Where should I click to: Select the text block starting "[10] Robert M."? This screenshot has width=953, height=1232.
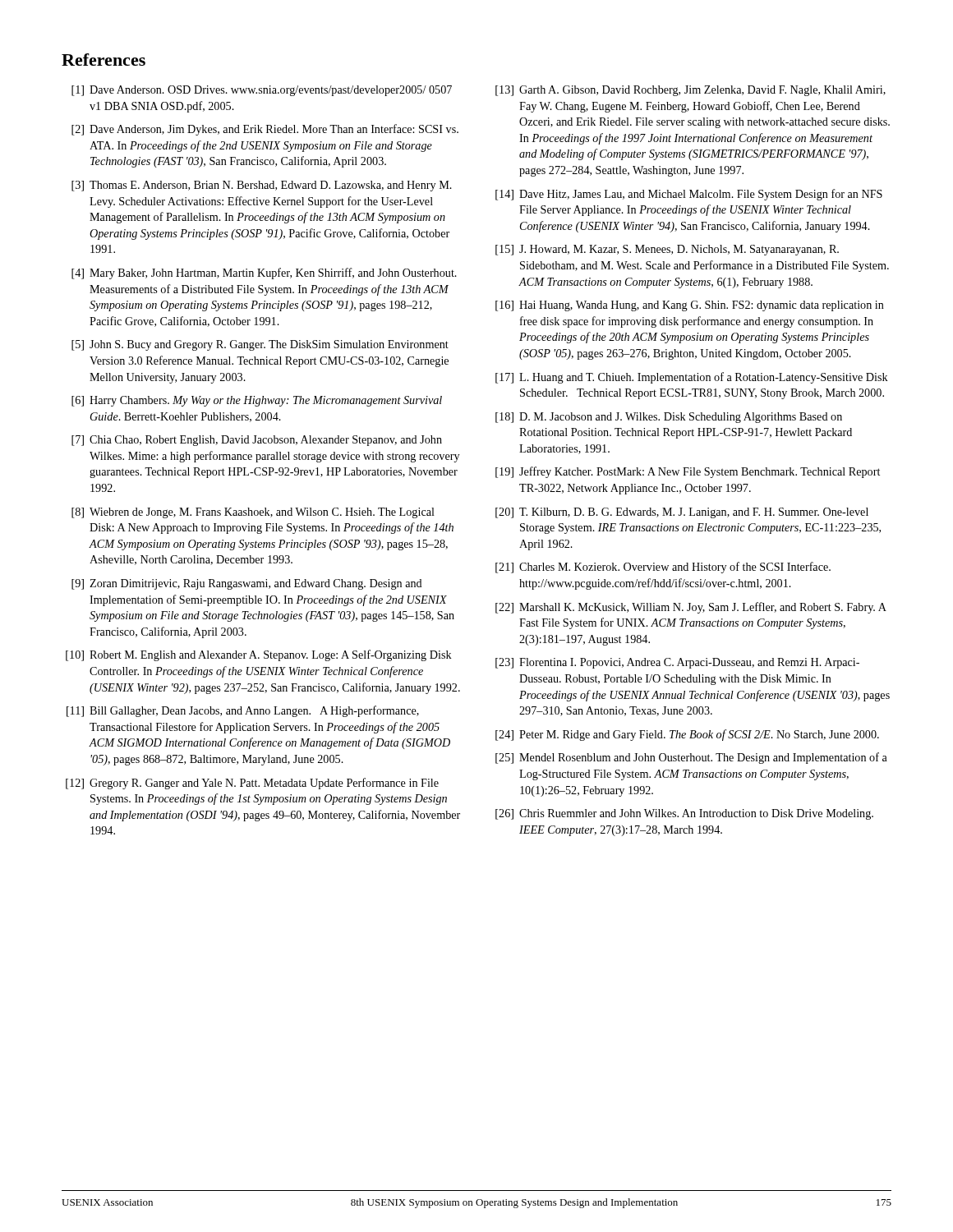click(x=262, y=672)
